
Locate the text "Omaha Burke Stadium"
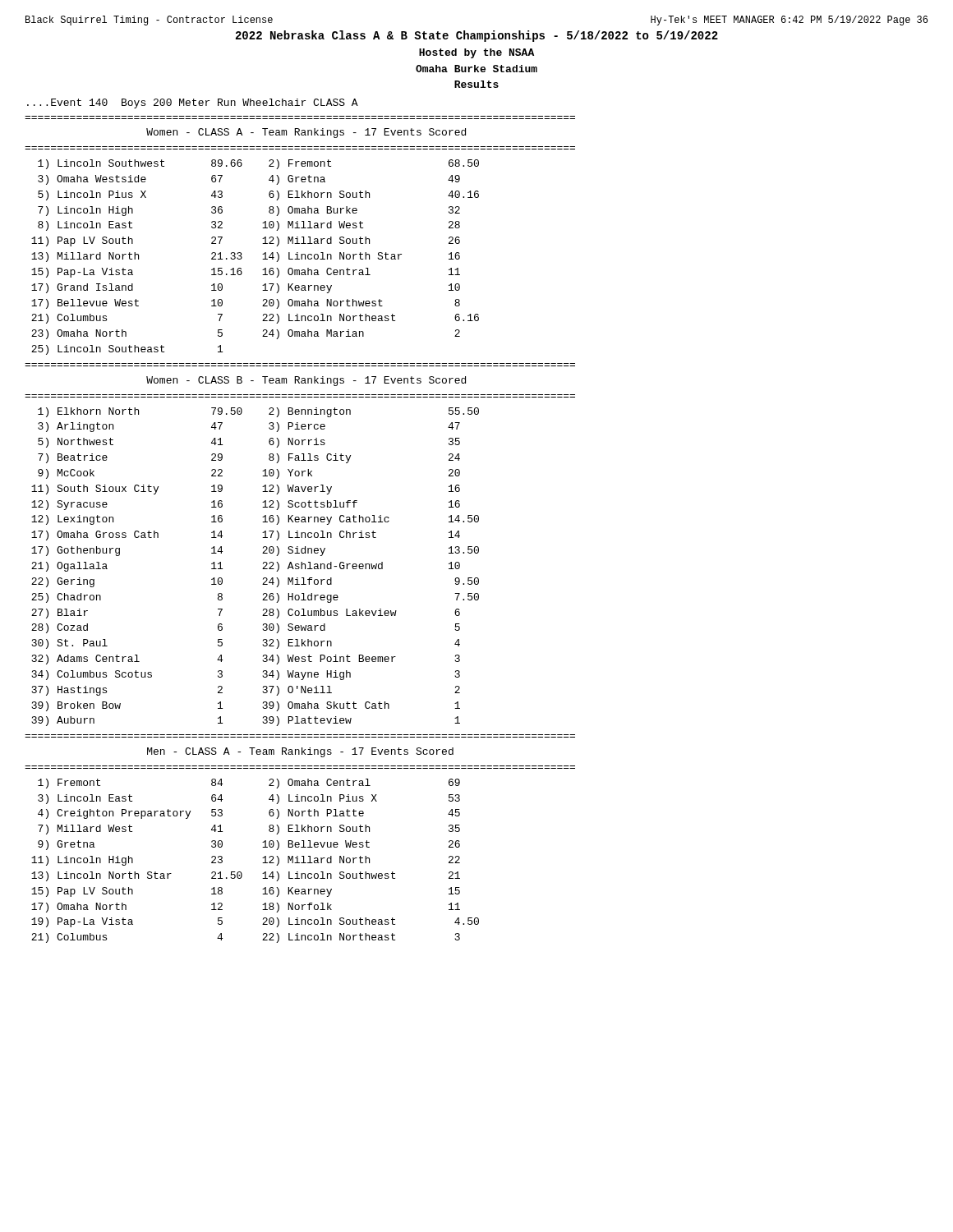pos(476,69)
